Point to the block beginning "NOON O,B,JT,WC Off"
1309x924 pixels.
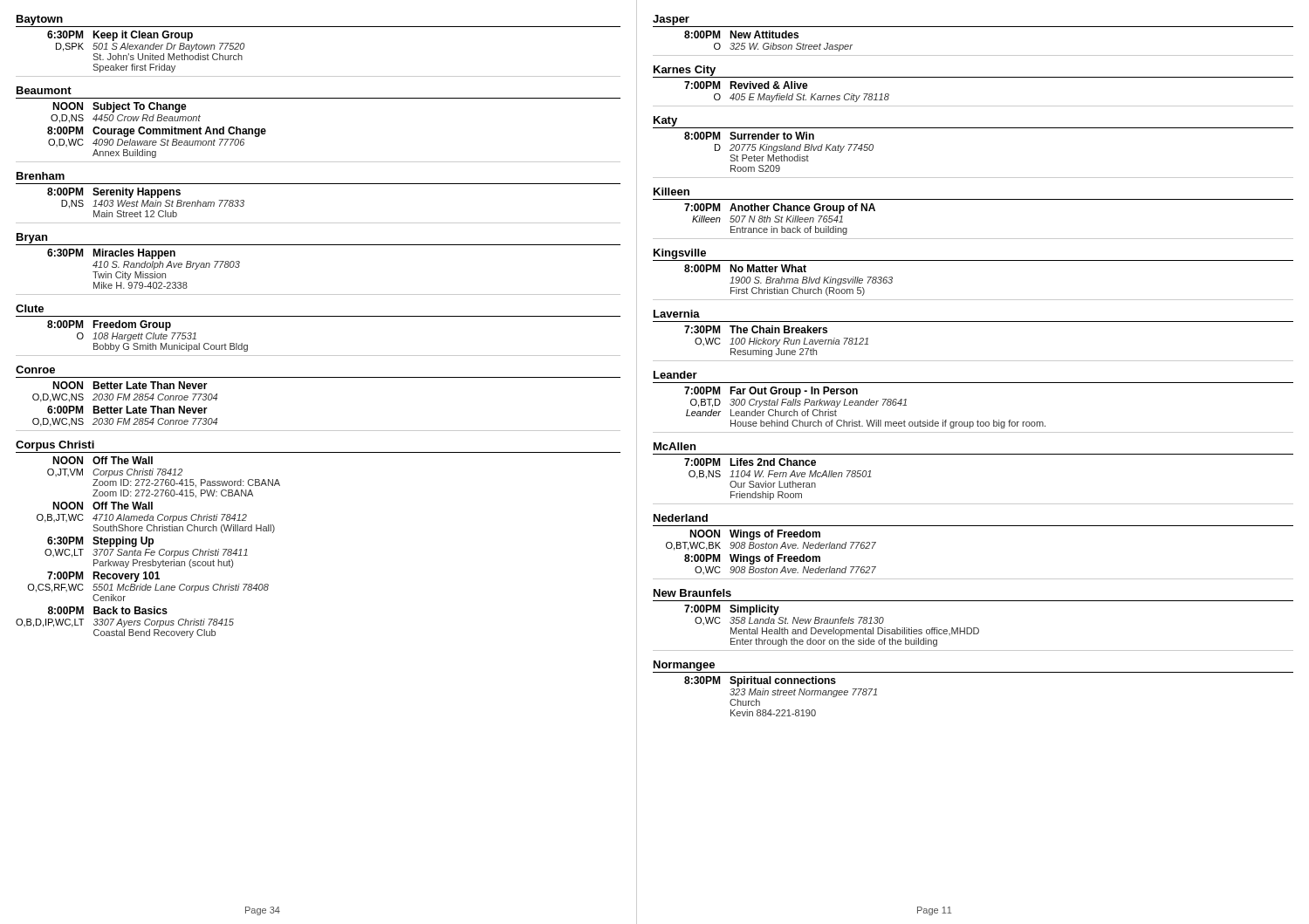[x=103, y=506]
